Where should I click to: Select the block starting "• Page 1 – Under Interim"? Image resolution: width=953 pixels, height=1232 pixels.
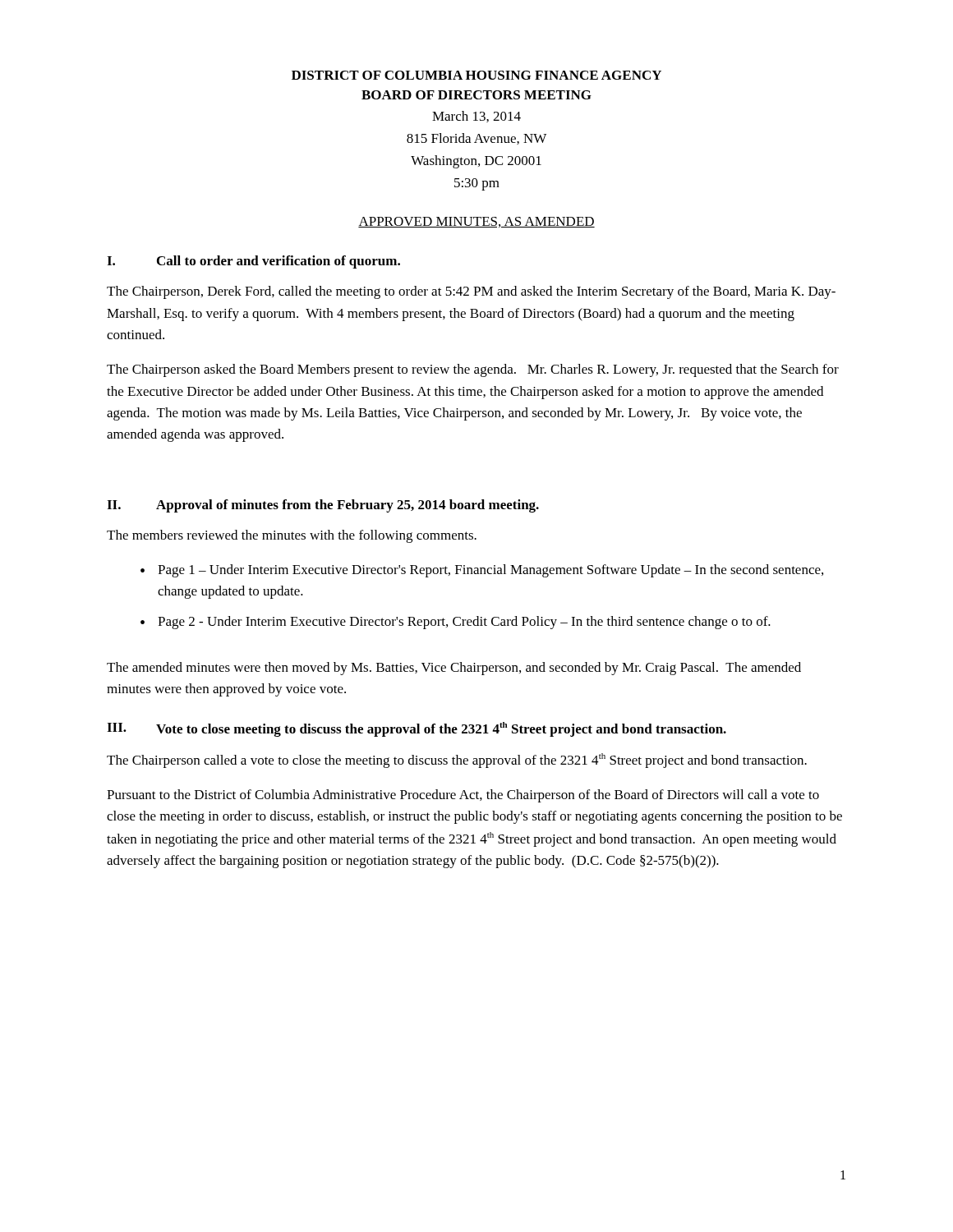point(493,581)
